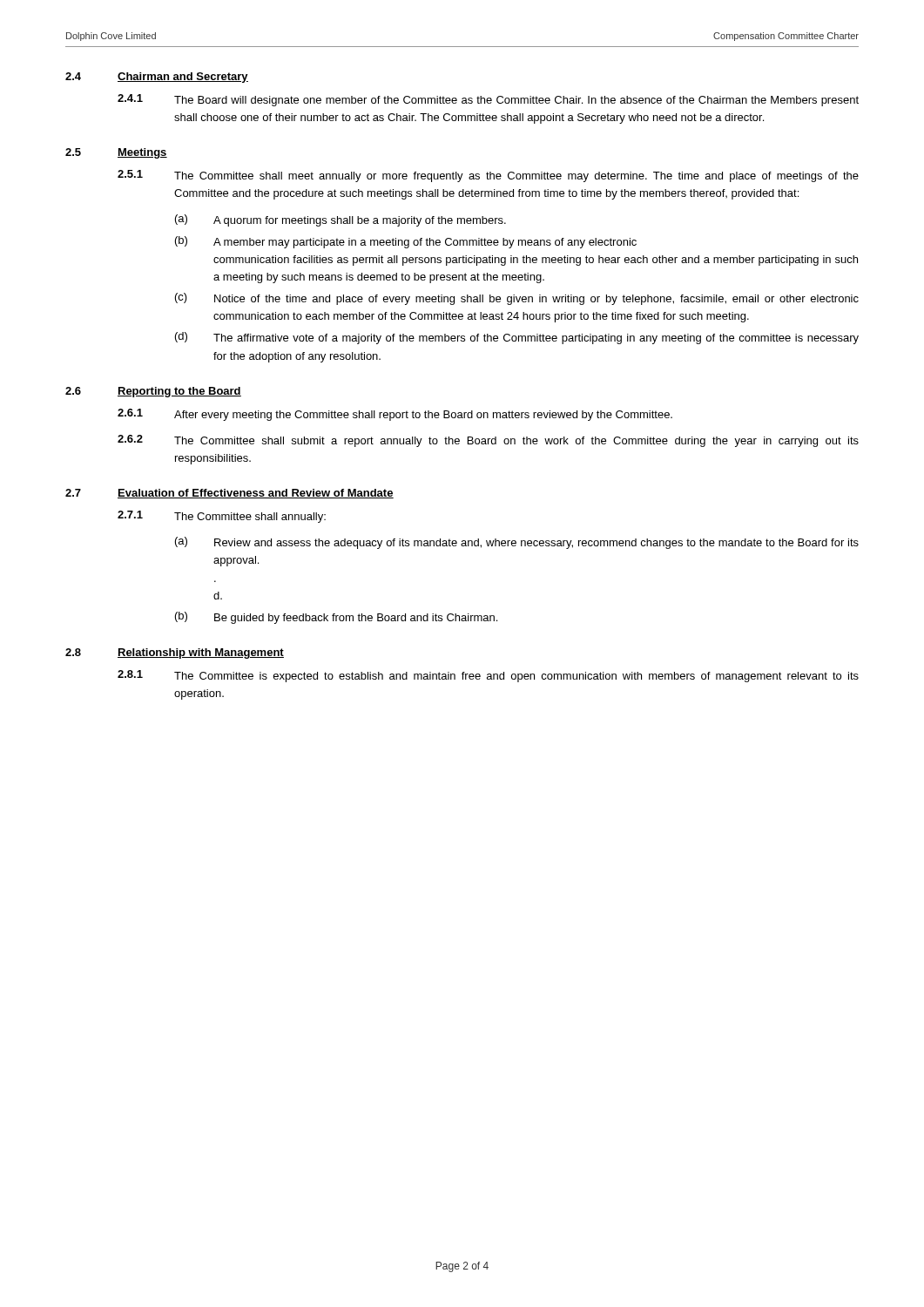Screen dimensions: 1307x924
Task: Find "2.5 Meetings" on this page
Action: [x=116, y=152]
